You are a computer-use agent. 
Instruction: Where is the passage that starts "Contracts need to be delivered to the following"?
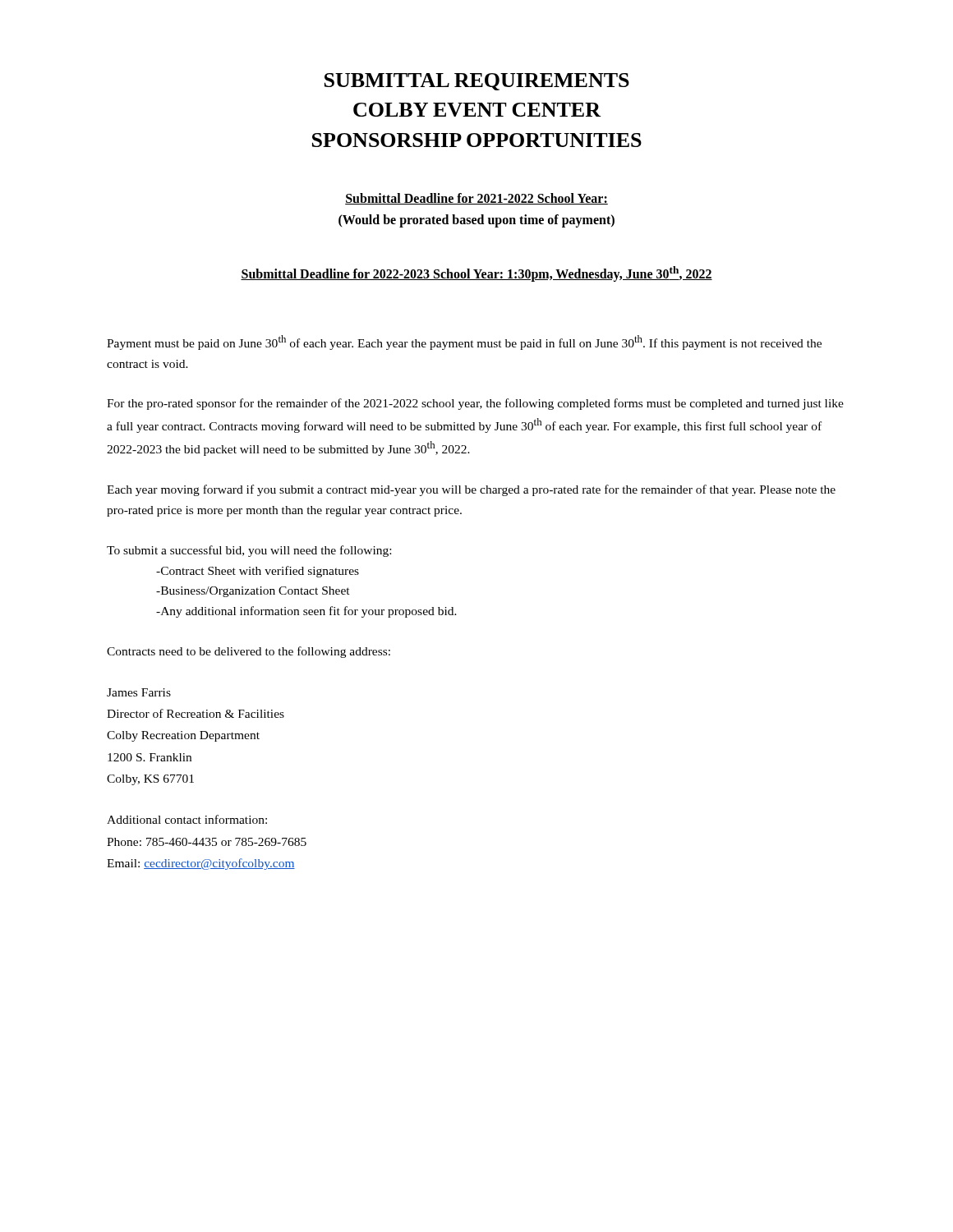pyautogui.click(x=249, y=651)
